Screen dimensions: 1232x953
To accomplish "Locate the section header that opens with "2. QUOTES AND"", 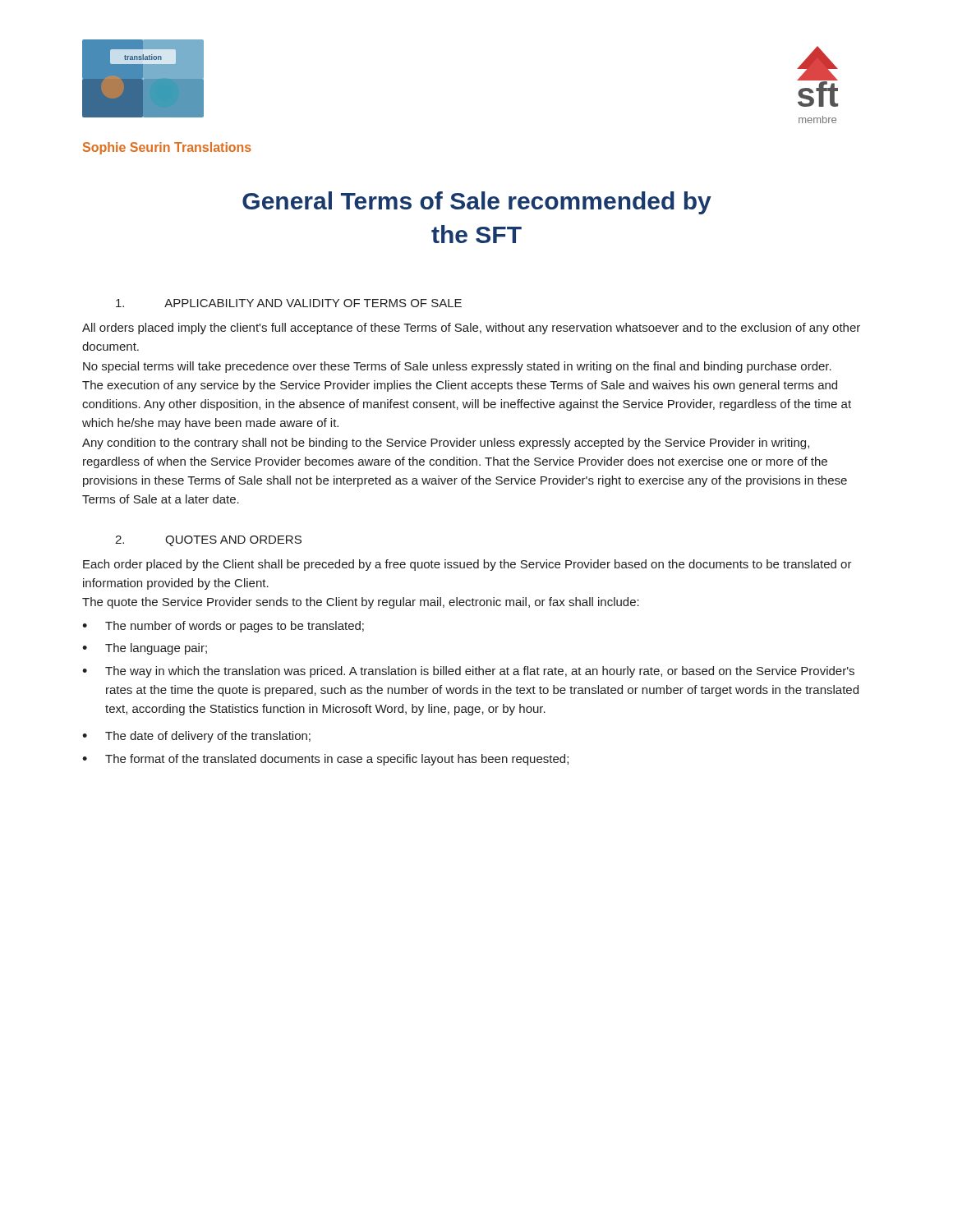I will [x=209, y=539].
